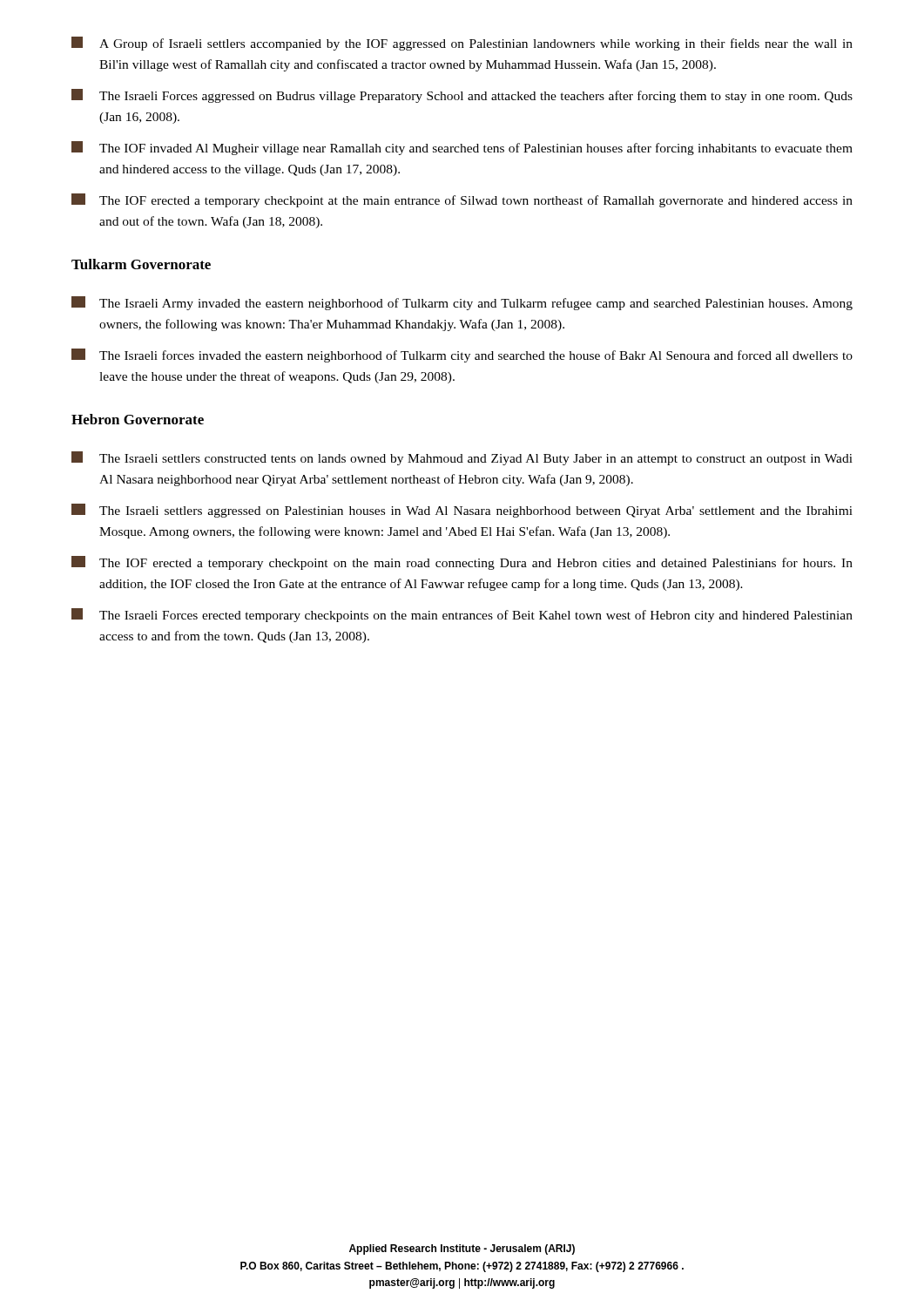Select the element starting "The Israeli Army invaded"

[462, 314]
